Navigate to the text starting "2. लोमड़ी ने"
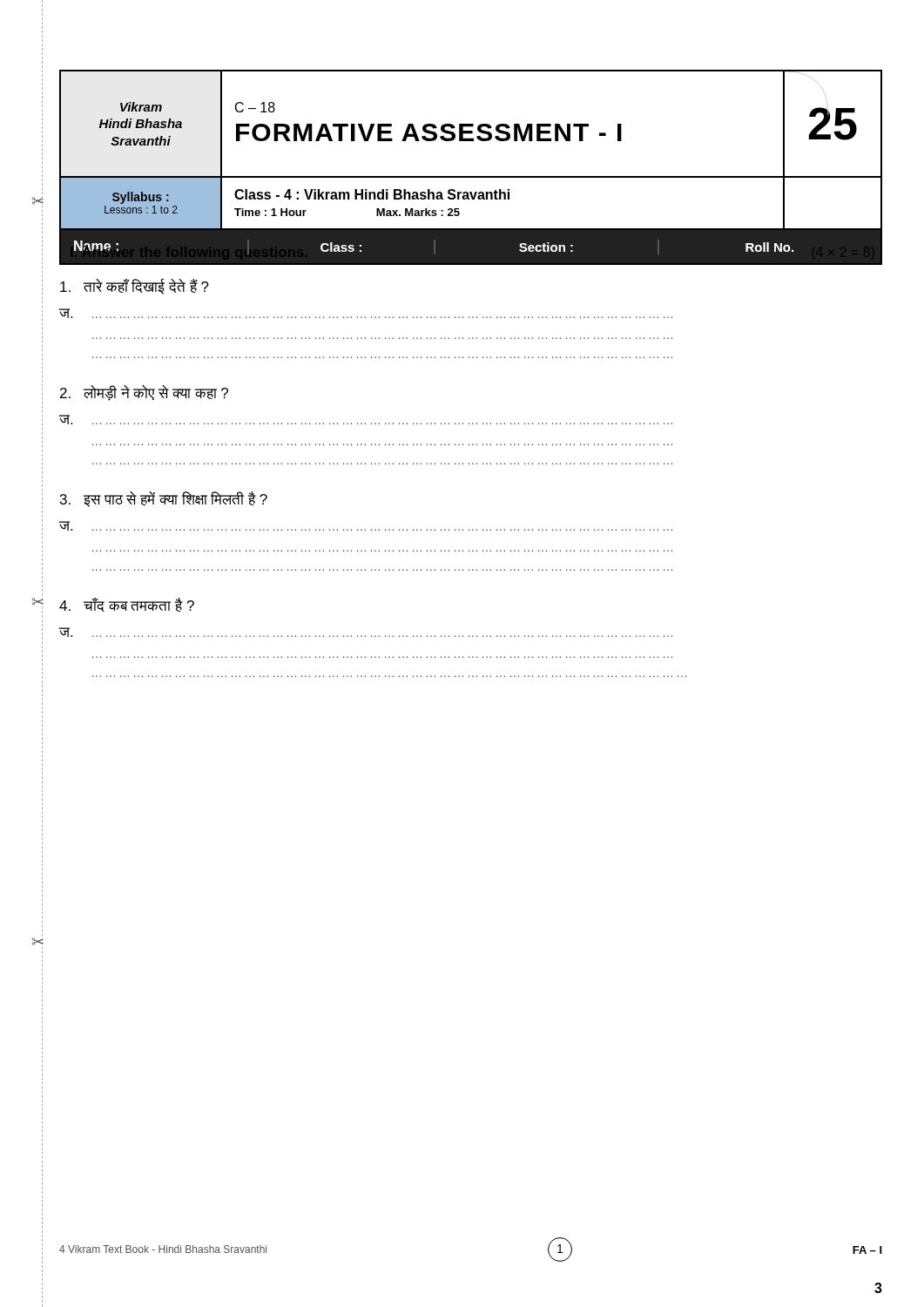 tap(471, 426)
